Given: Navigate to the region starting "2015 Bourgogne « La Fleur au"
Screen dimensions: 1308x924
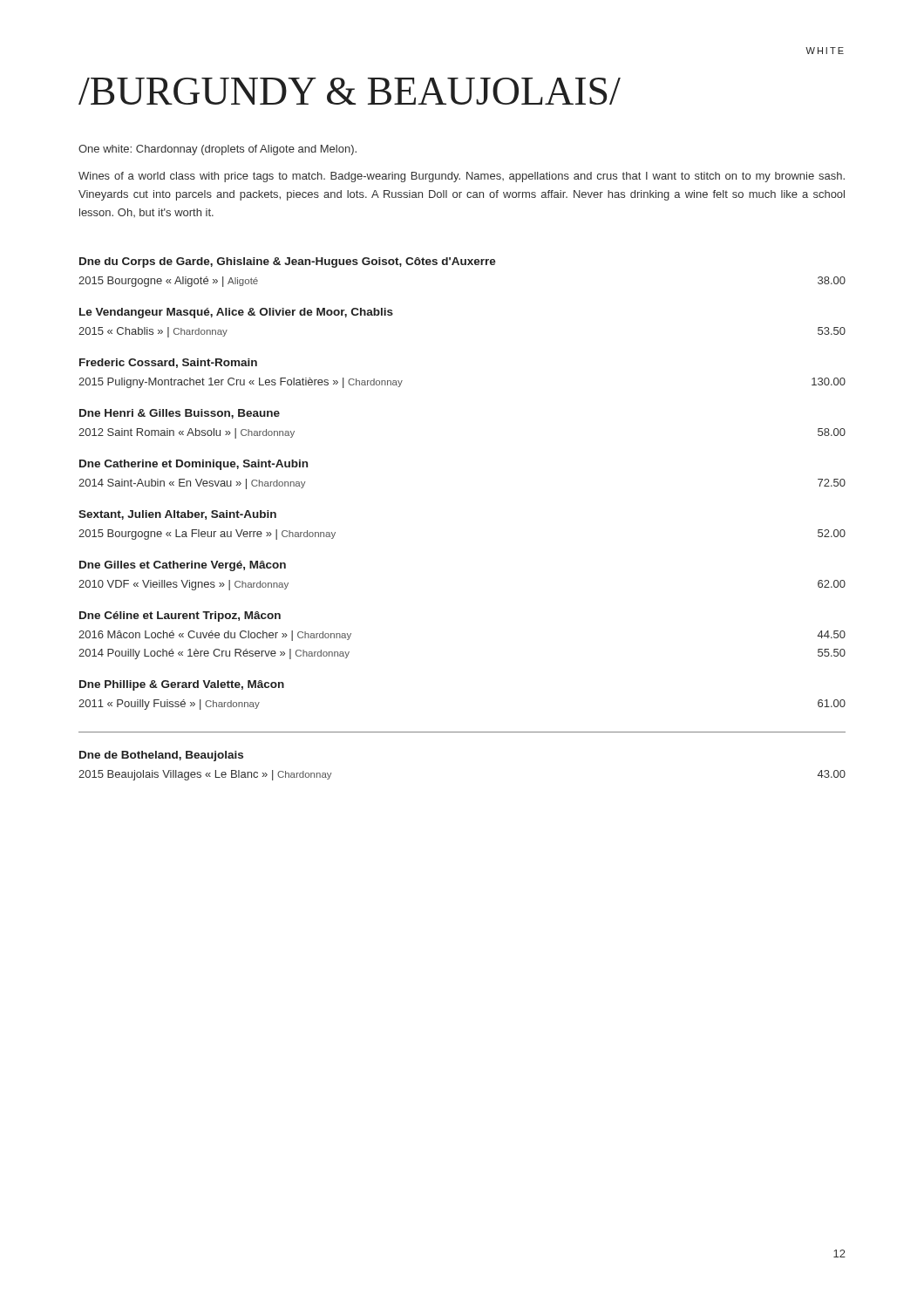Looking at the screenshot, I should pyautogui.click(x=208, y=534).
